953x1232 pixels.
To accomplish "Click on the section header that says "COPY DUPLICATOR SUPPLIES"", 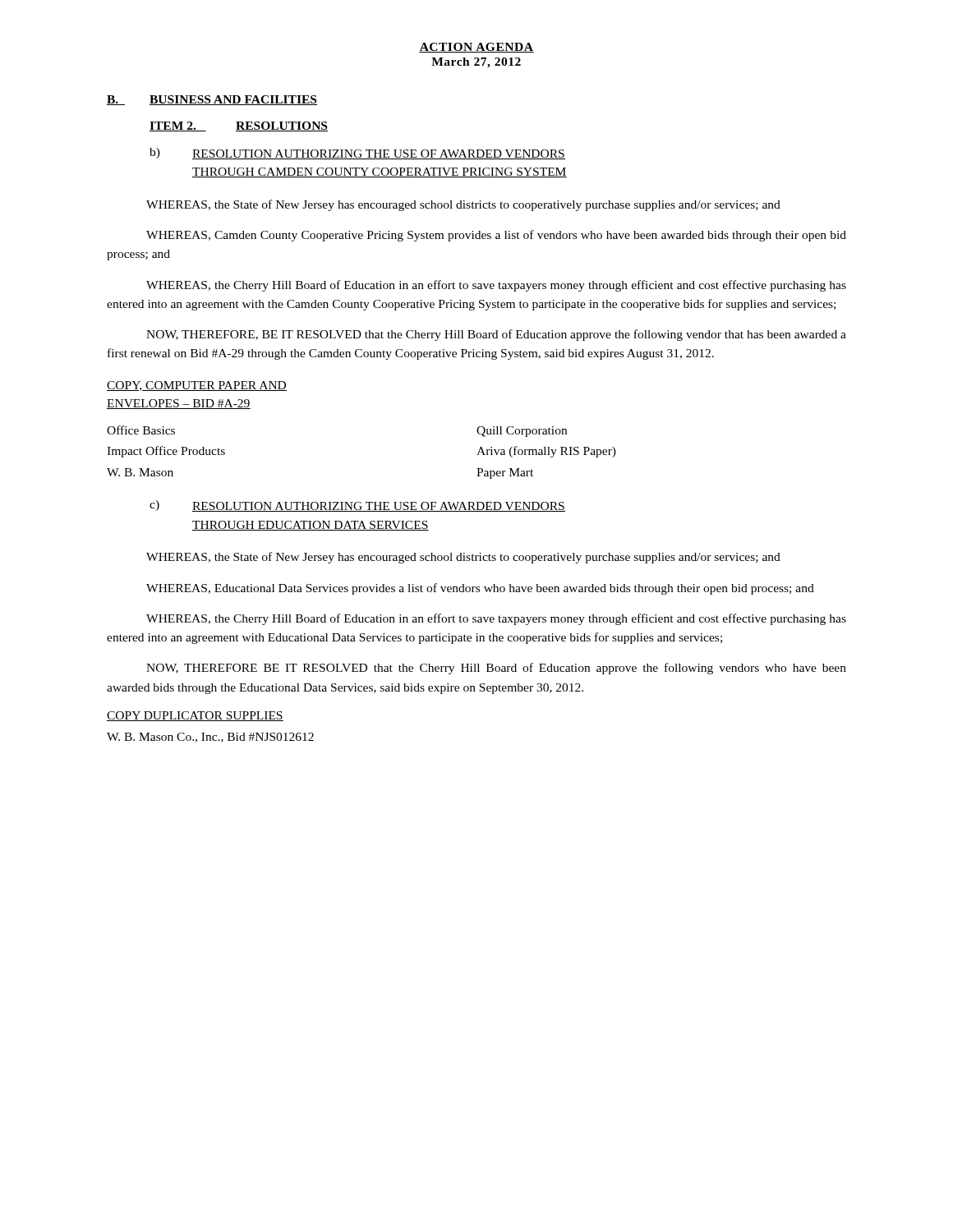I will click(x=195, y=715).
